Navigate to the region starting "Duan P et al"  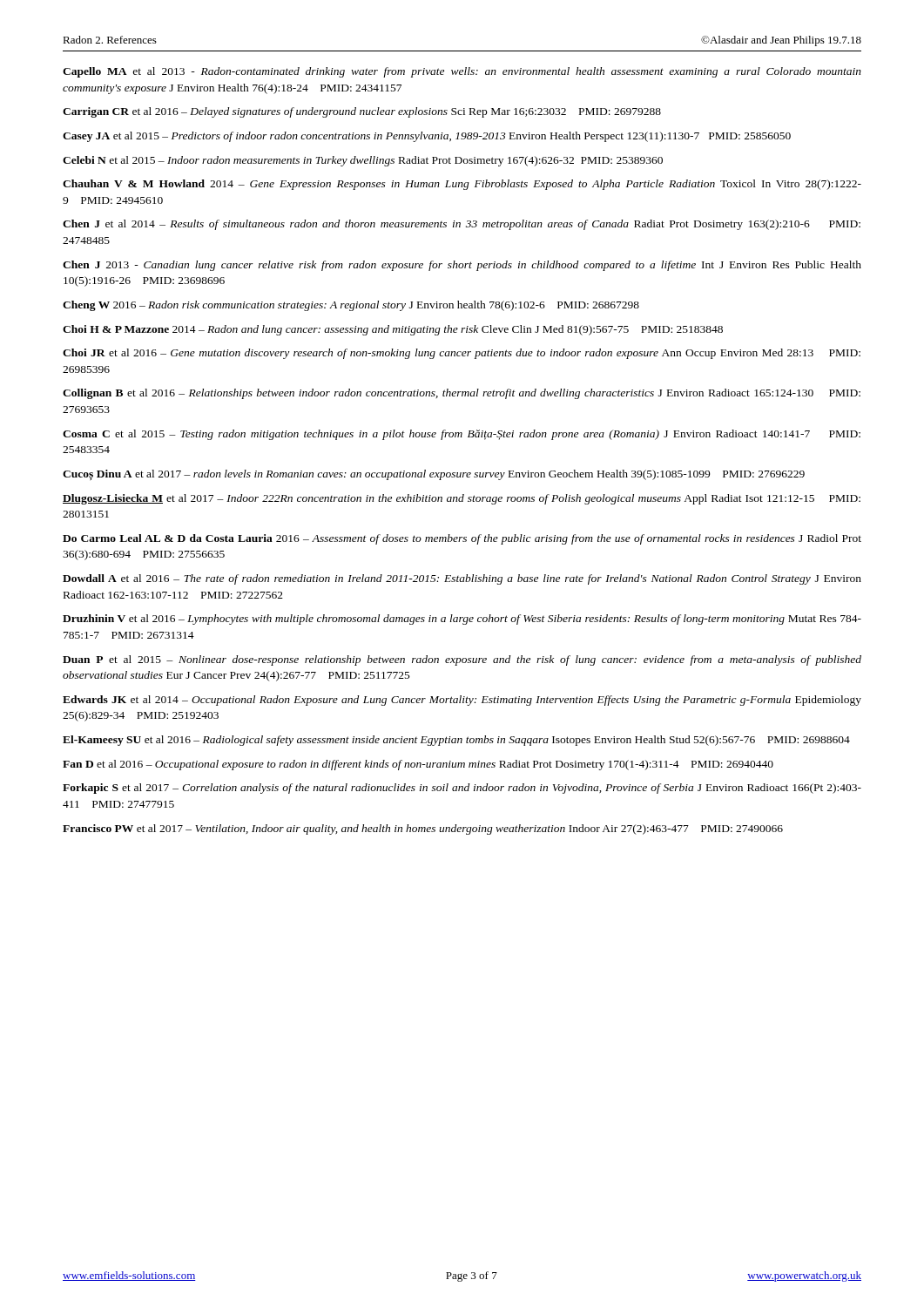(x=462, y=667)
